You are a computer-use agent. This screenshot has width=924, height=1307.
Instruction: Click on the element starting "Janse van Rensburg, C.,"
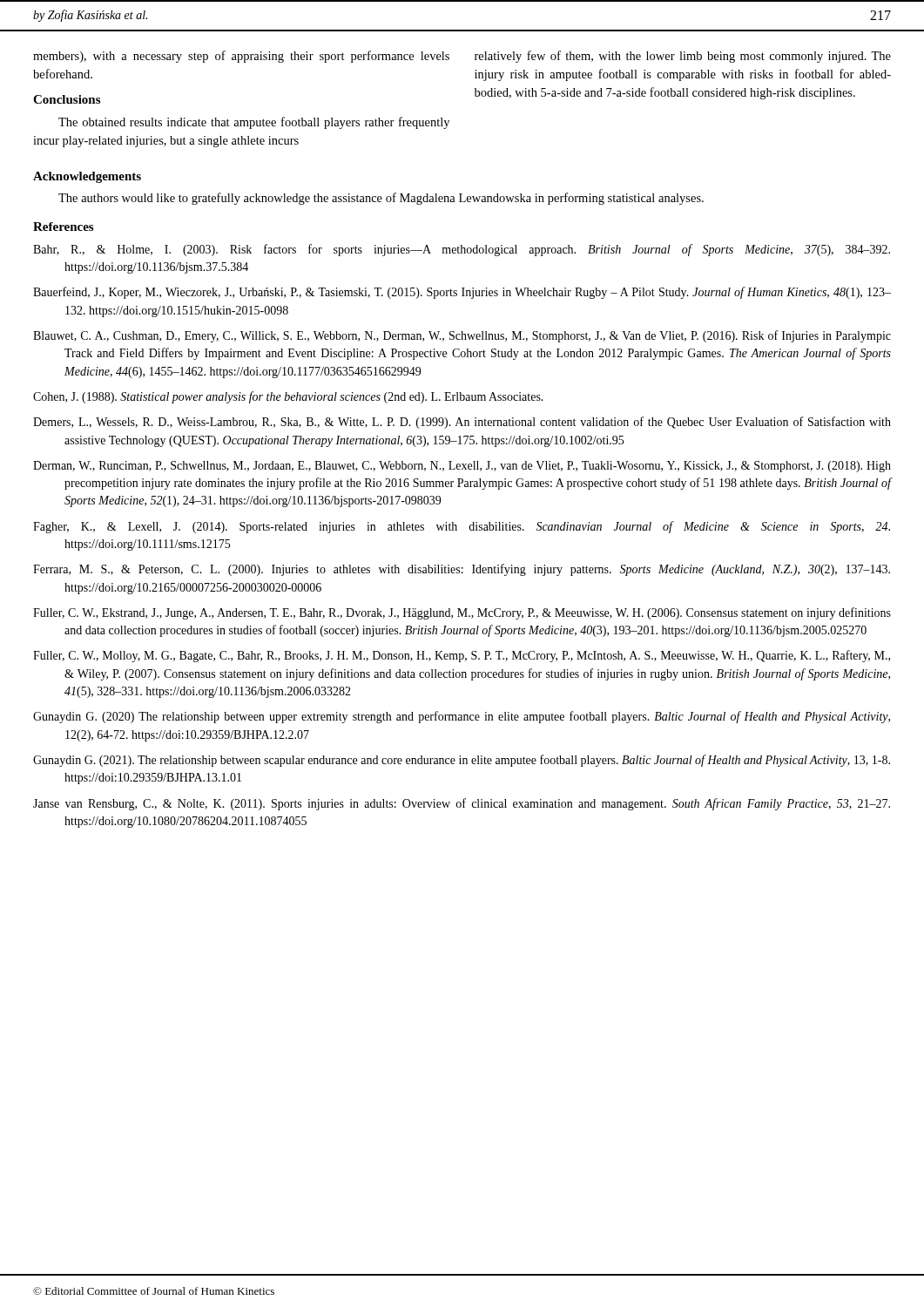pos(462,812)
